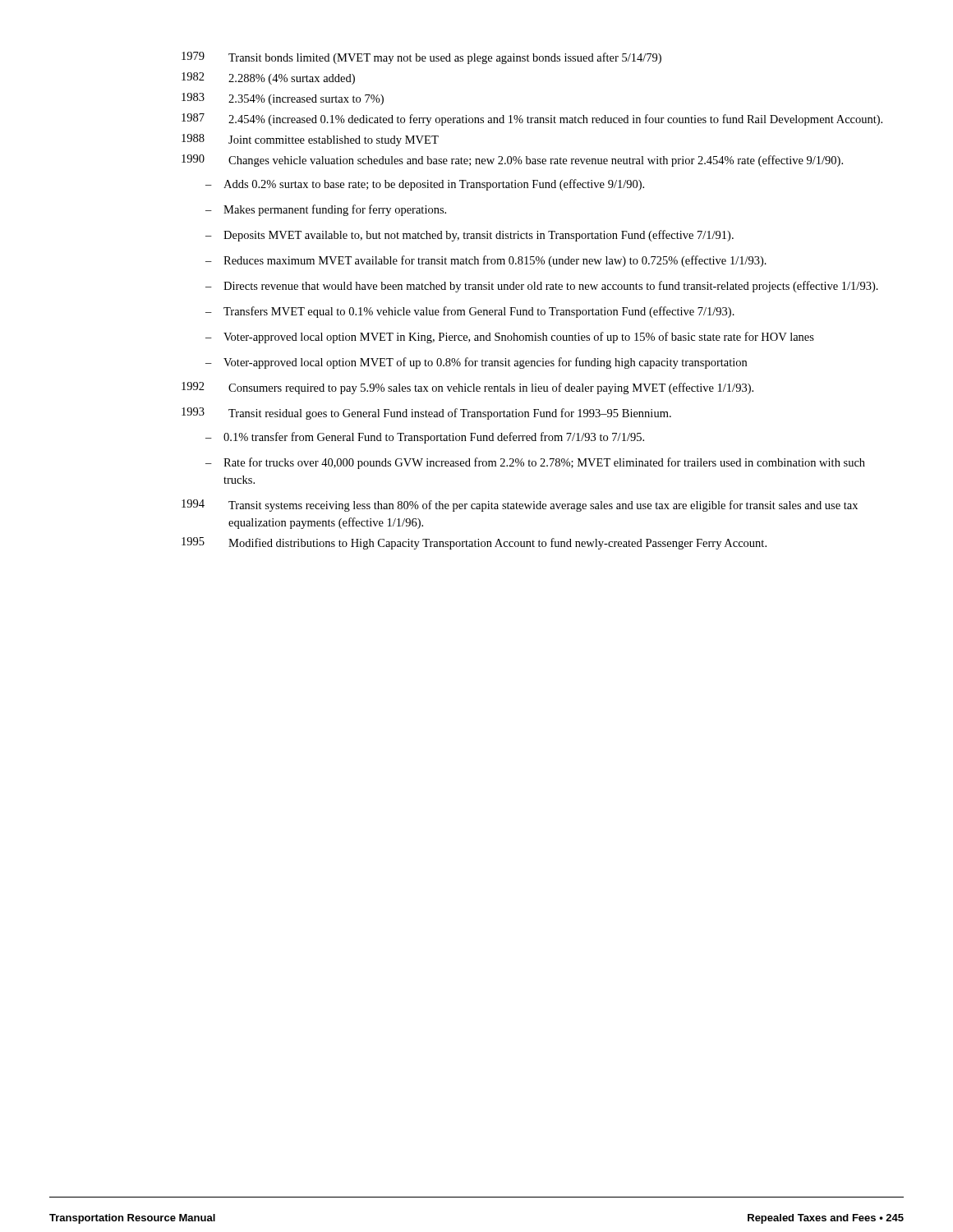Screen dimensions: 1232x953
Task: Point to the block beginning "1990 Changes vehicle valuation schedules and"
Action: [x=512, y=161]
